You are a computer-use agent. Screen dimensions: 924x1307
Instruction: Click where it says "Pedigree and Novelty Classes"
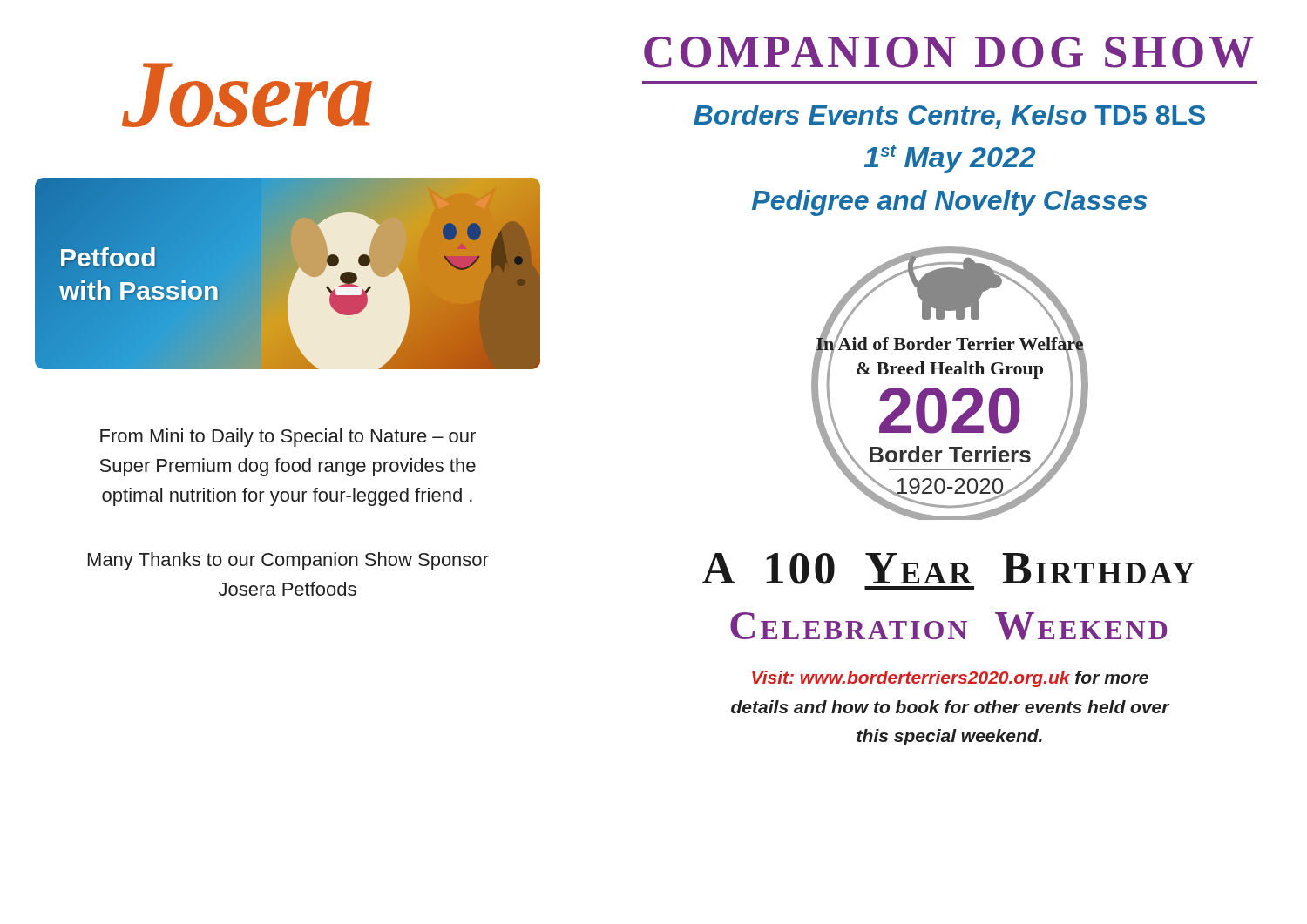pos(950,200)
